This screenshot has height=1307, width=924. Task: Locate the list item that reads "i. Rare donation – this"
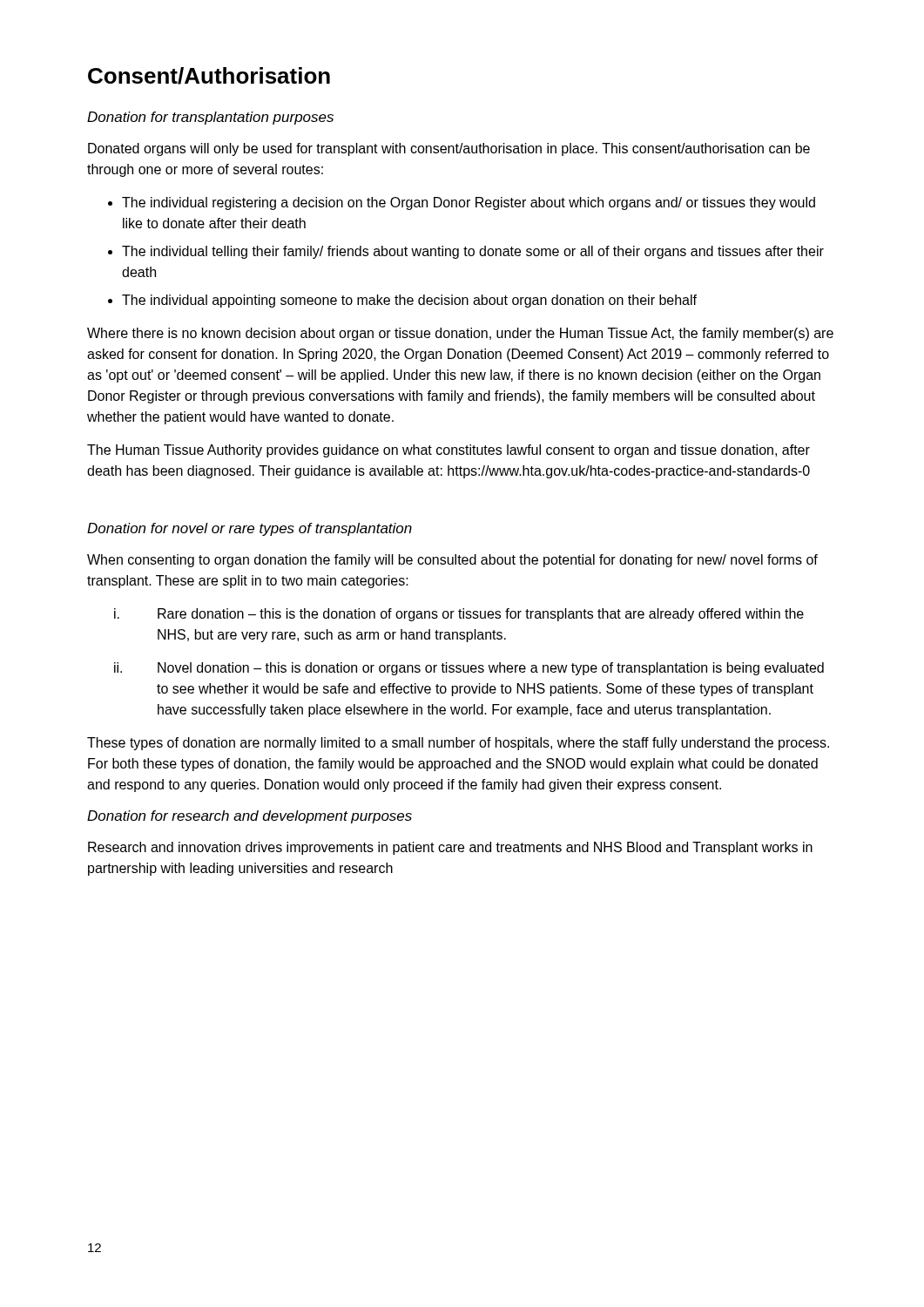pos(462,625)
